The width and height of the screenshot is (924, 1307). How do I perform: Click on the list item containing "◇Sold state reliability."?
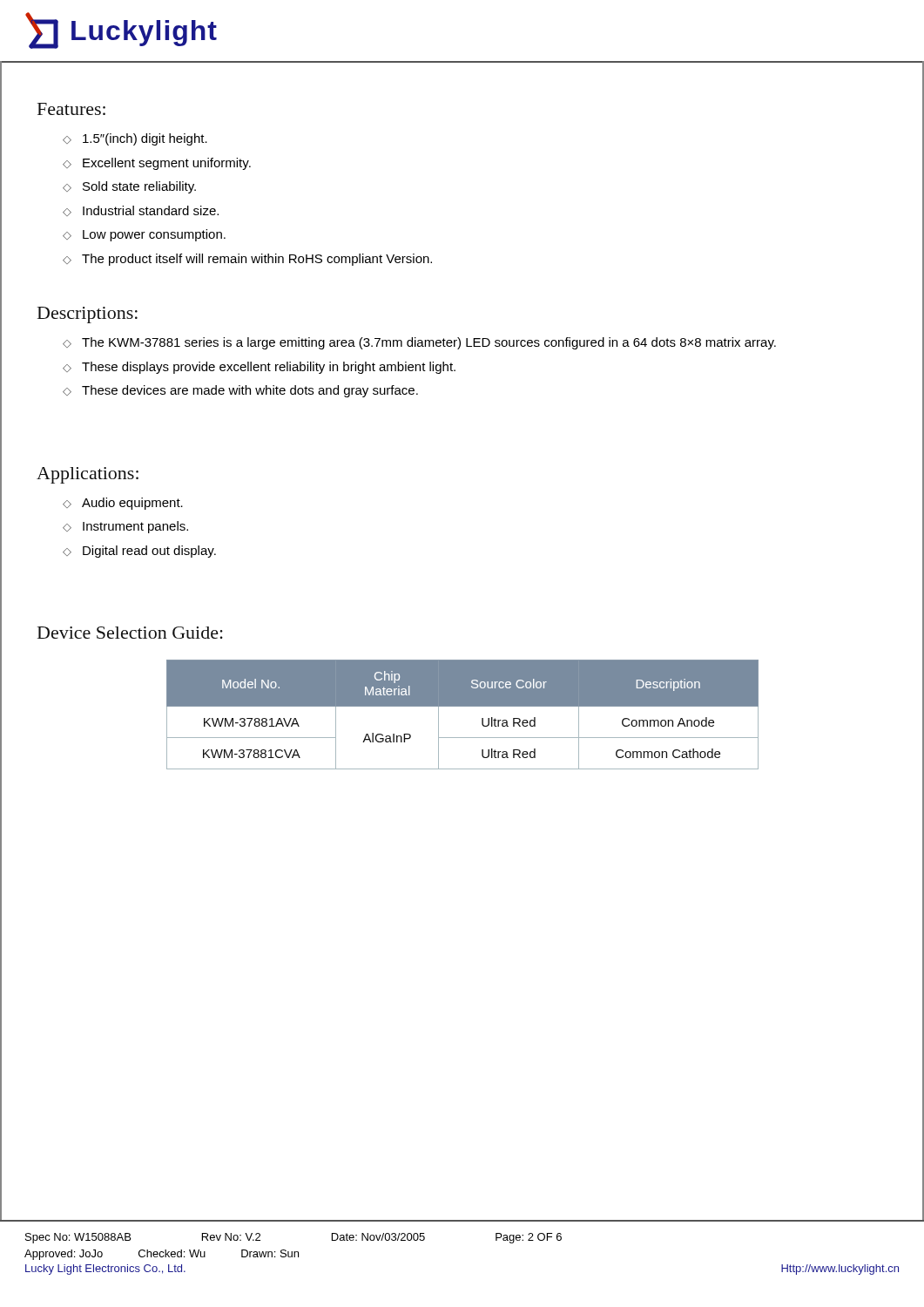[130, 187]
